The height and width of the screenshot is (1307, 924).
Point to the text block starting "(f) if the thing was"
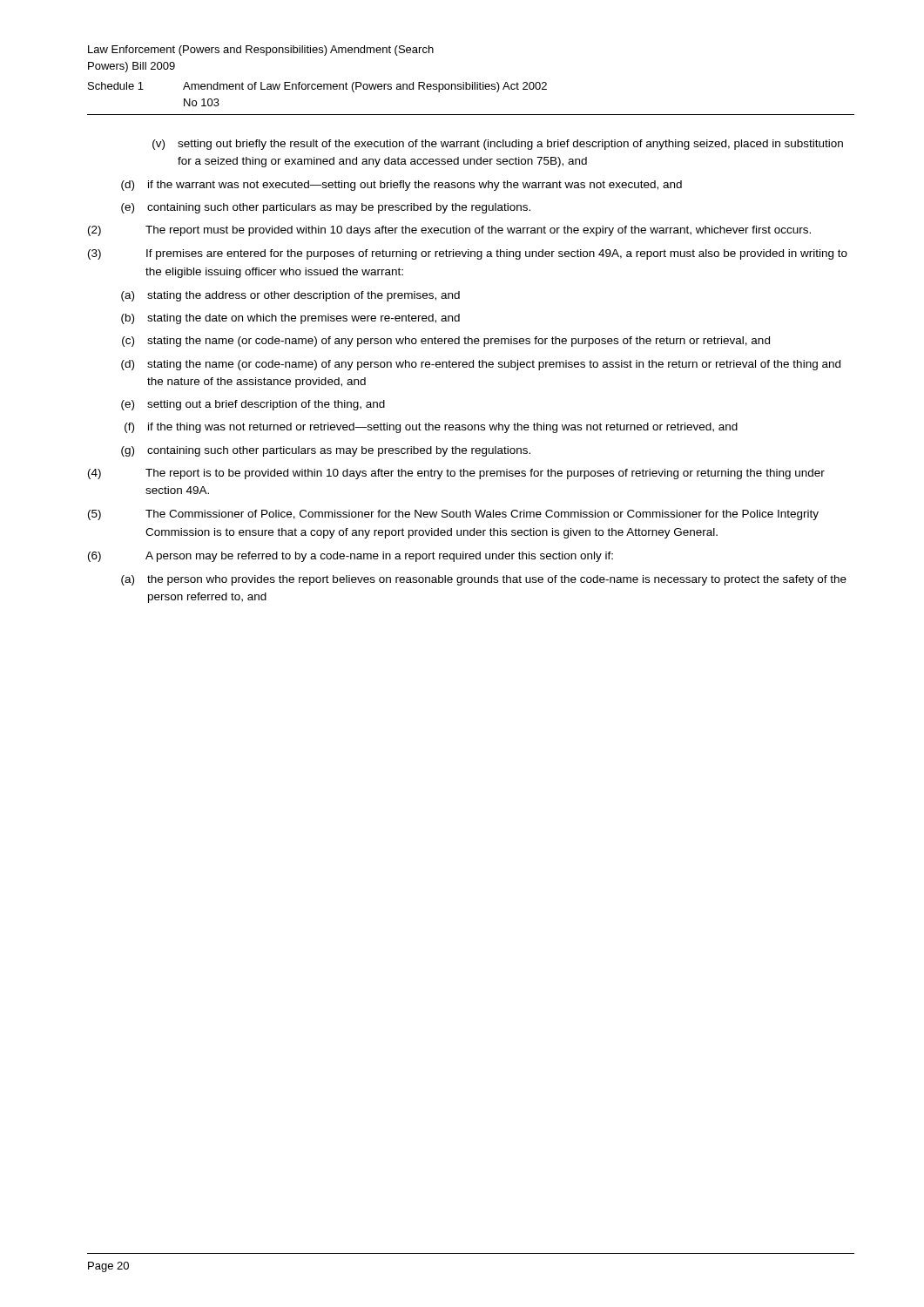[x=471, y=427]
